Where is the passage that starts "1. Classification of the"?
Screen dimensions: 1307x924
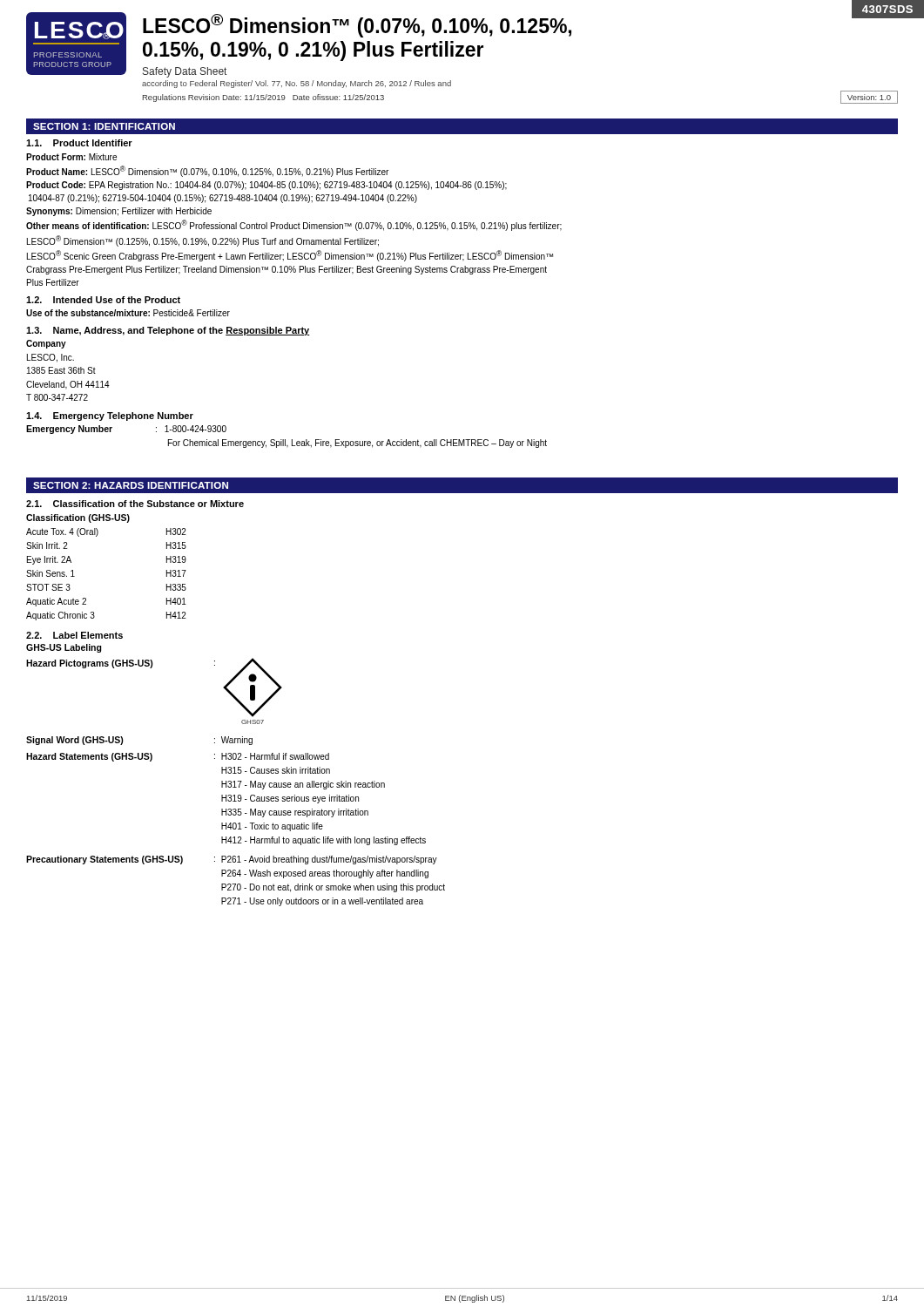(x=135, y=504)
